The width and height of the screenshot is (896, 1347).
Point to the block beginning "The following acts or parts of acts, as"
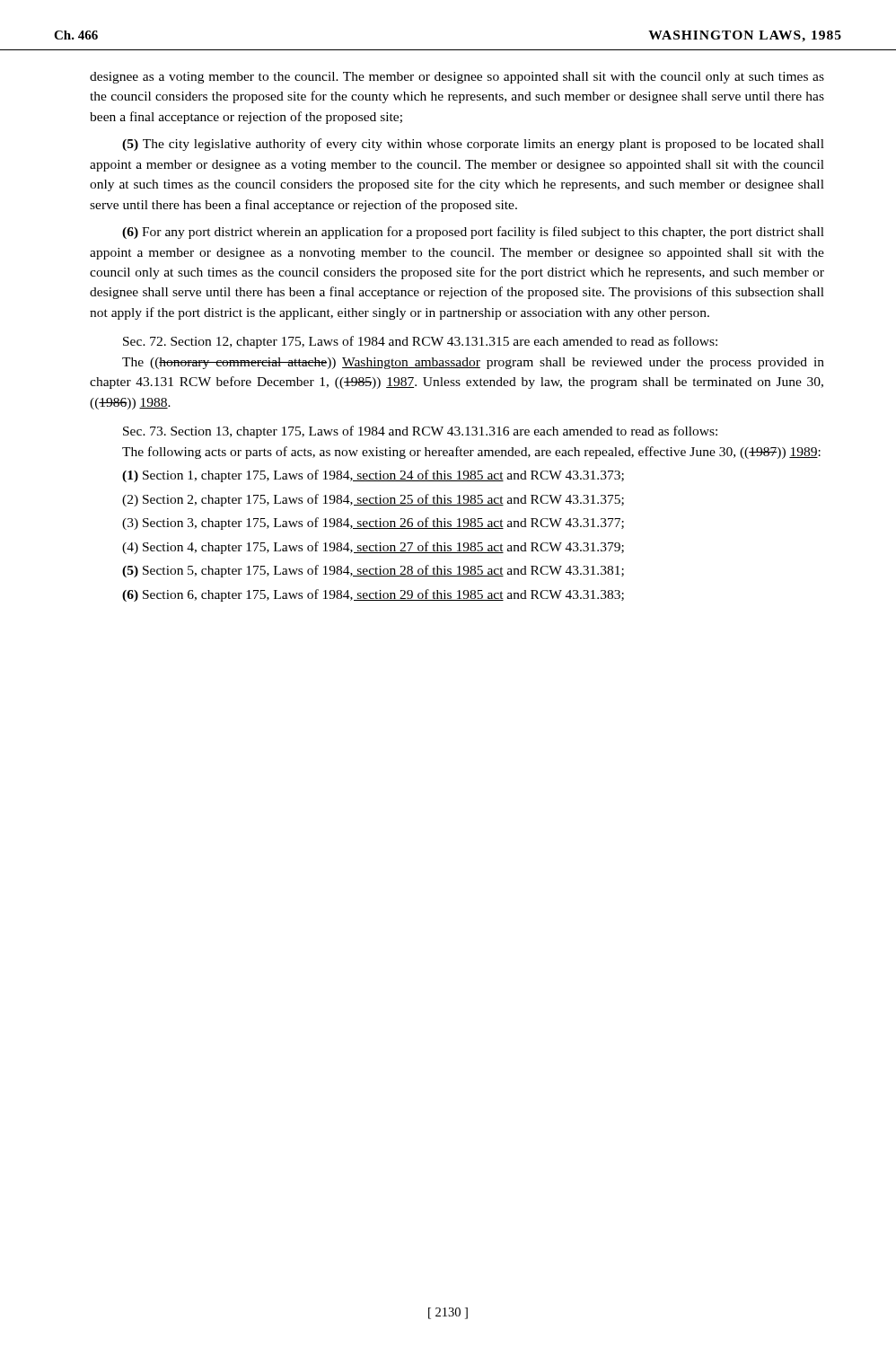457,452
